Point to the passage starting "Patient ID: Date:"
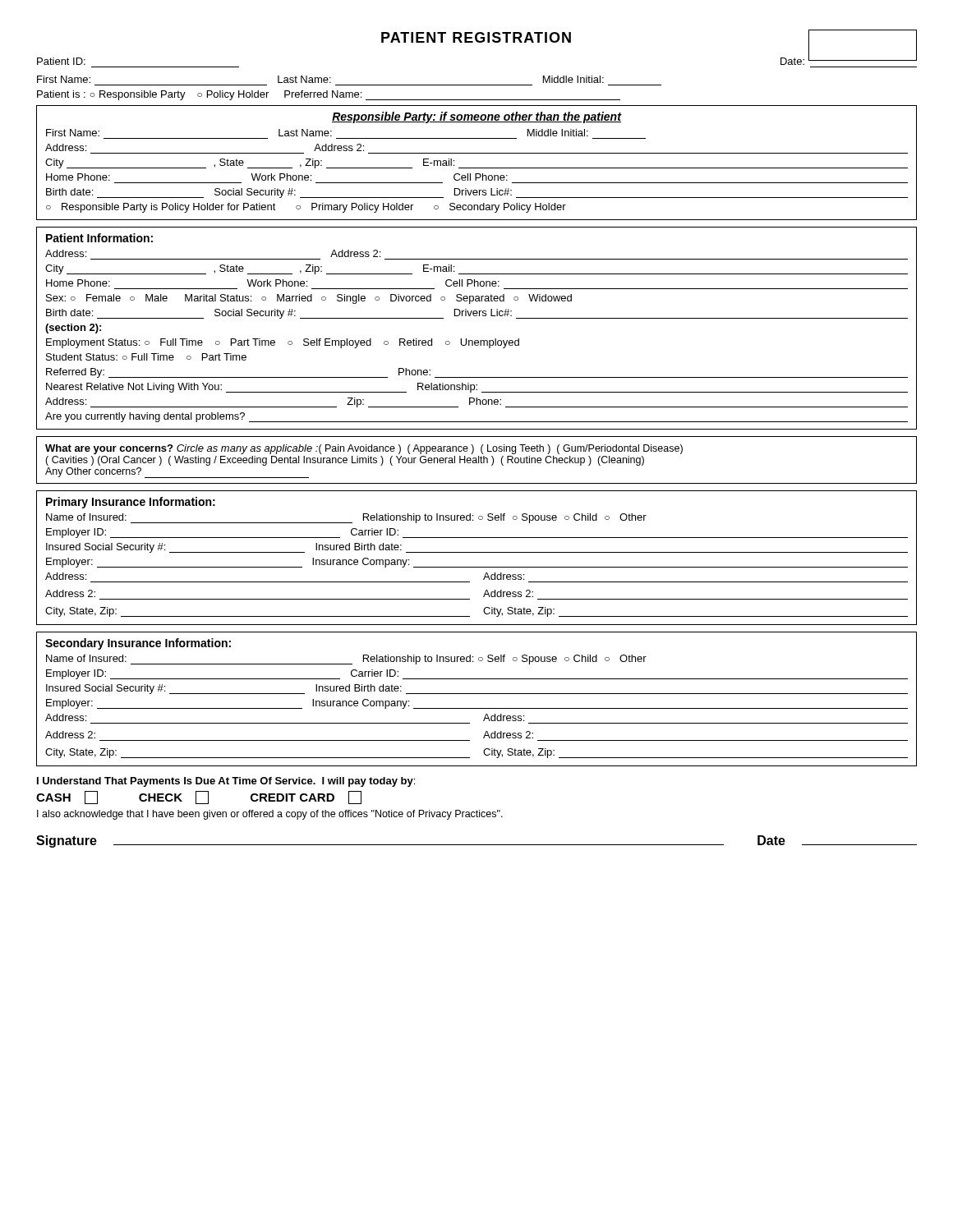Image resolution: width=953 pixels, height=1232 pixels. point(63,60)
